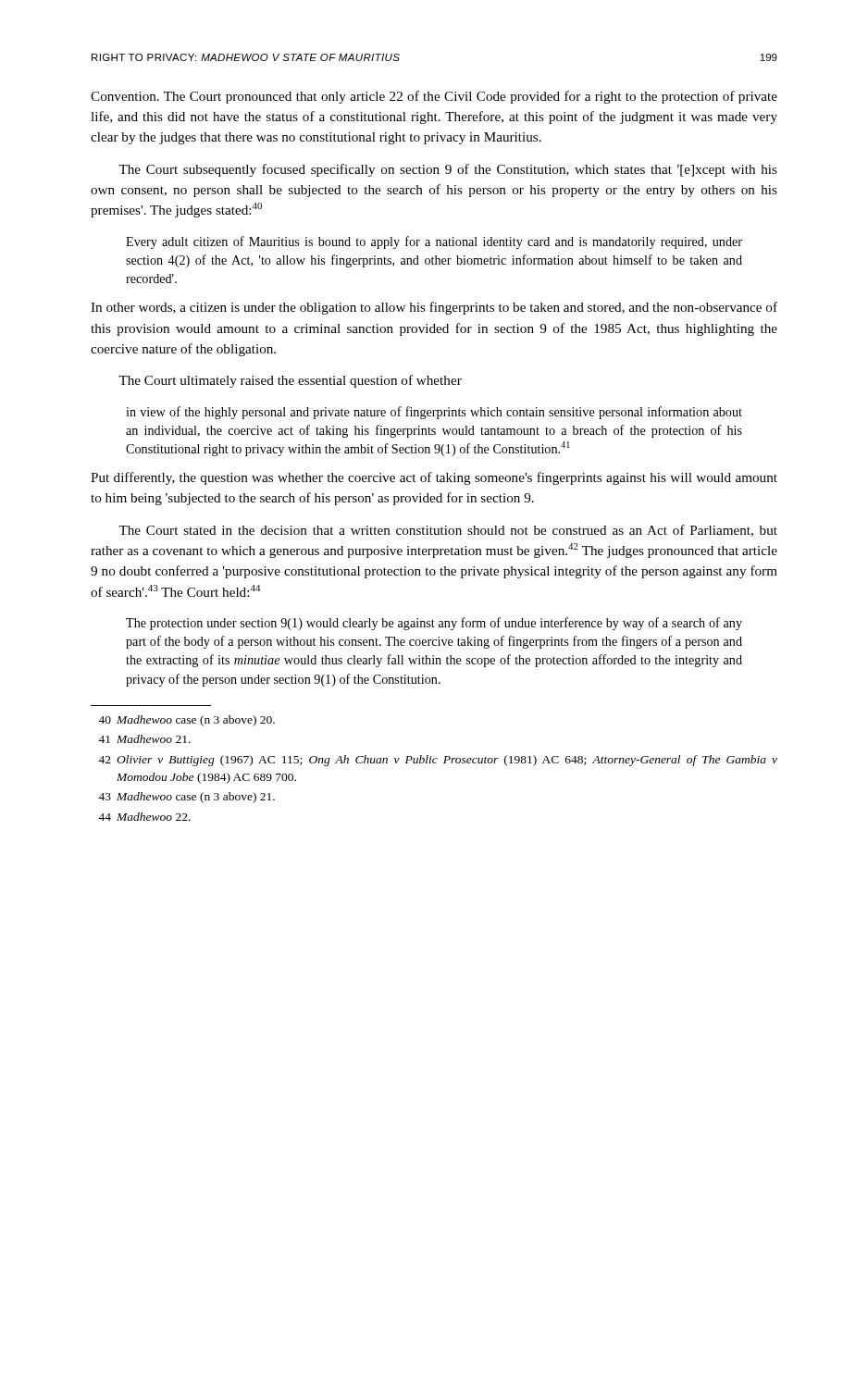Image resolution: width=868 pixels, height=1388 pixels.
Task: Navigate to the element starting "Convention. The Court pronounced that"
Action: click(434, 117)
